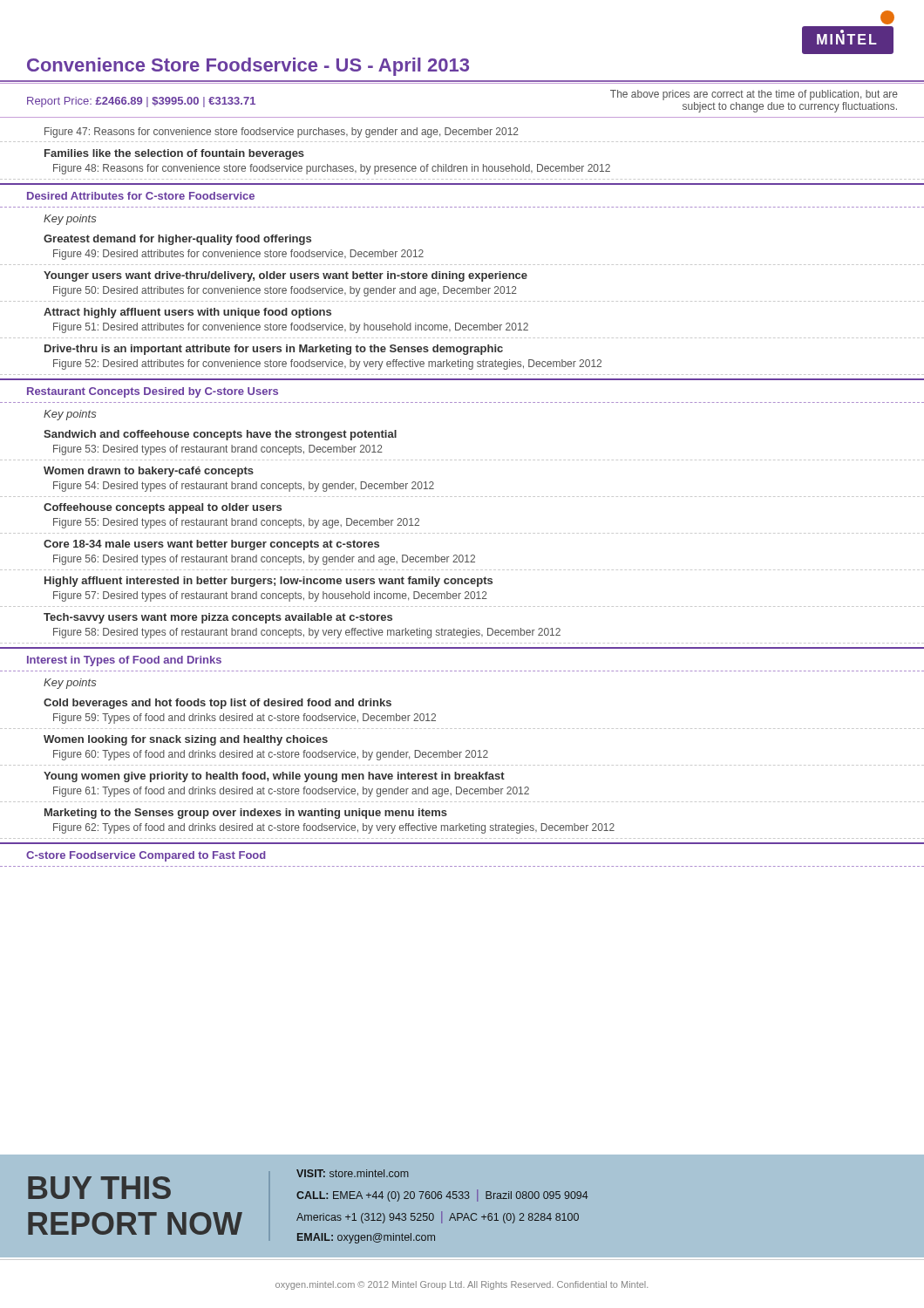Screen dimensions: 1308x924
Task: Select the element starting "Highly affluent interested in better"
Action: (268, 580)
